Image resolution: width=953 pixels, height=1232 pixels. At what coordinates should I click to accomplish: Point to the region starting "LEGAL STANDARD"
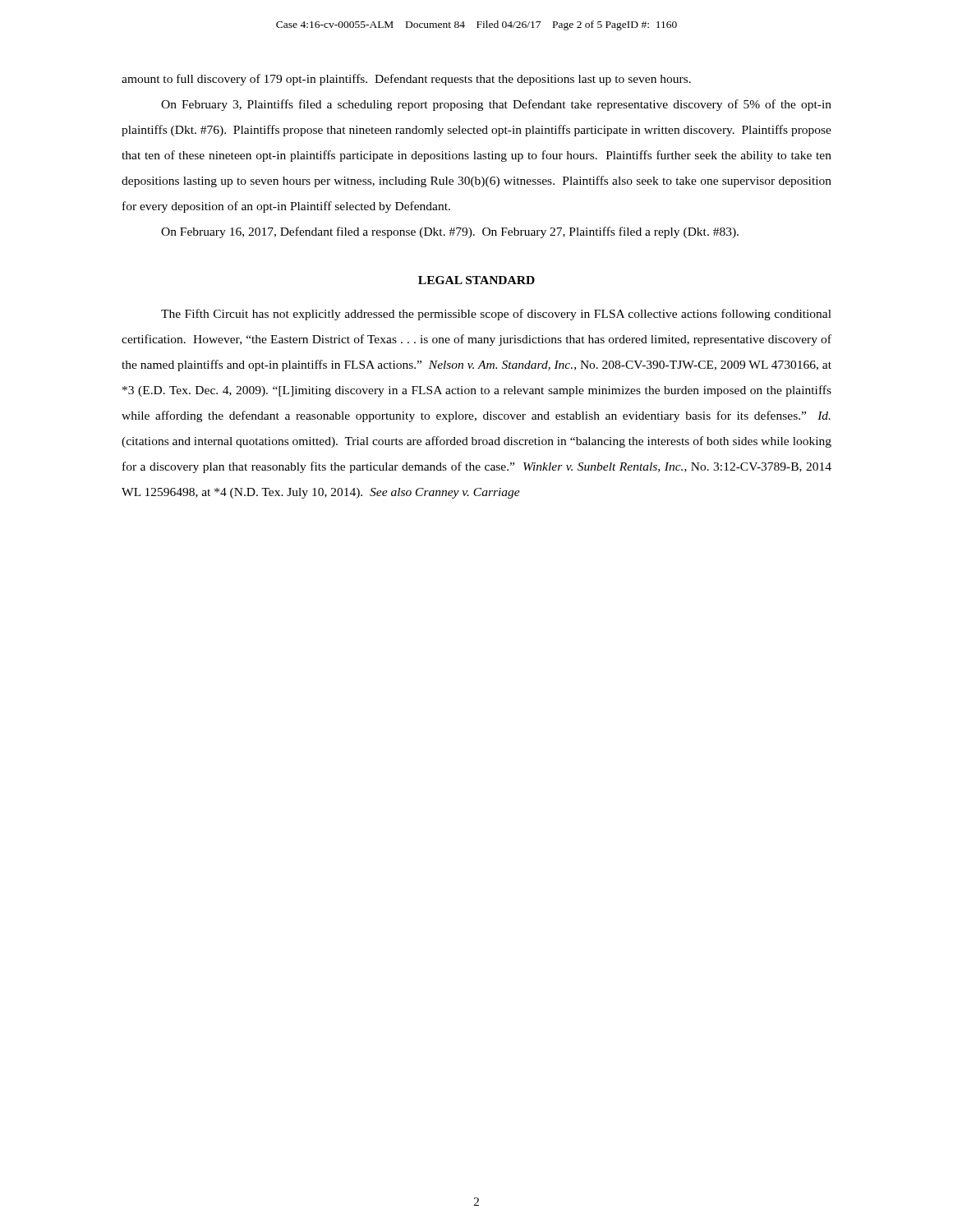pyautogui.click(x=476, y=280)
